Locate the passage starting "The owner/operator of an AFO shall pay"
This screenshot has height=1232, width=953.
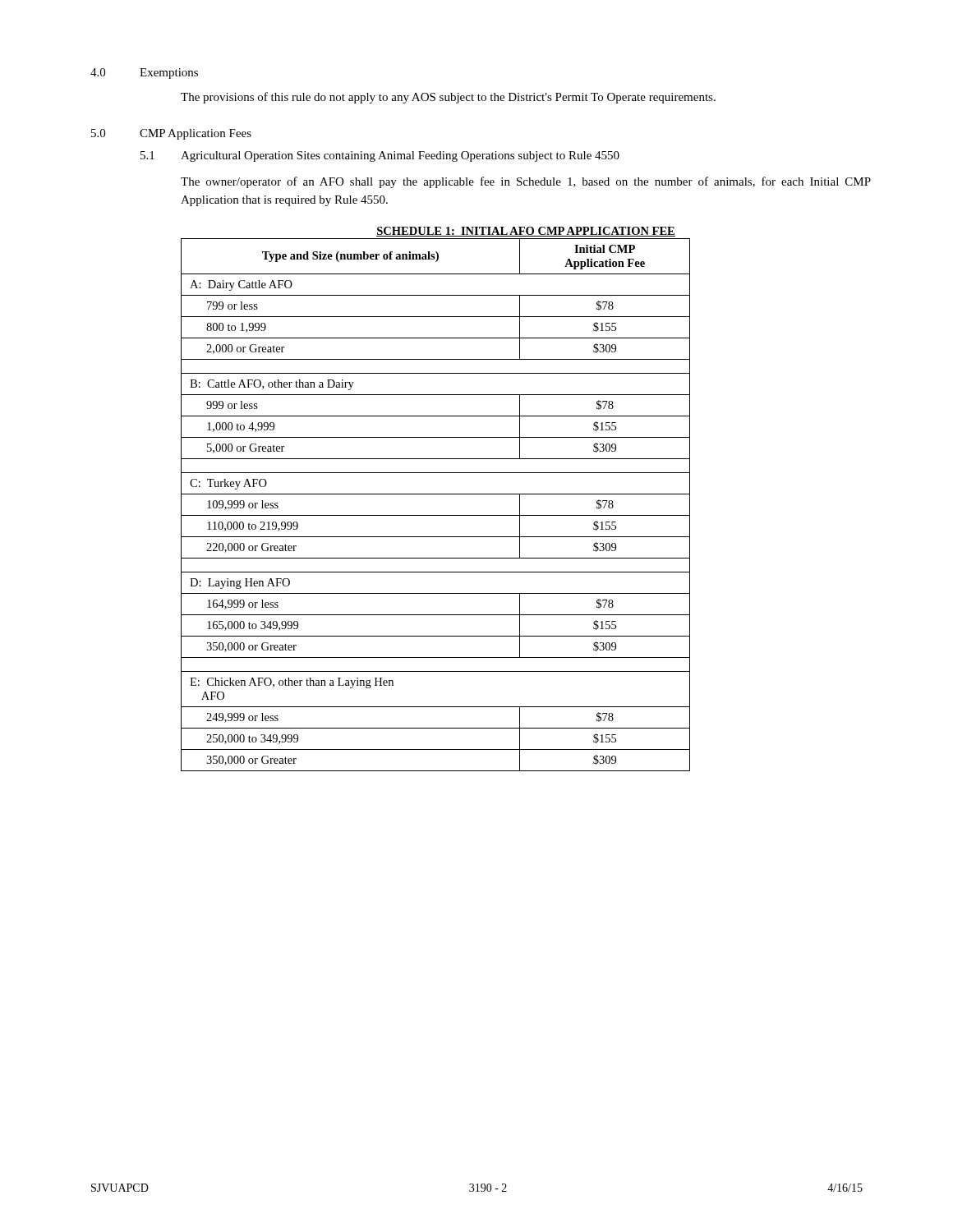(526, 190)
